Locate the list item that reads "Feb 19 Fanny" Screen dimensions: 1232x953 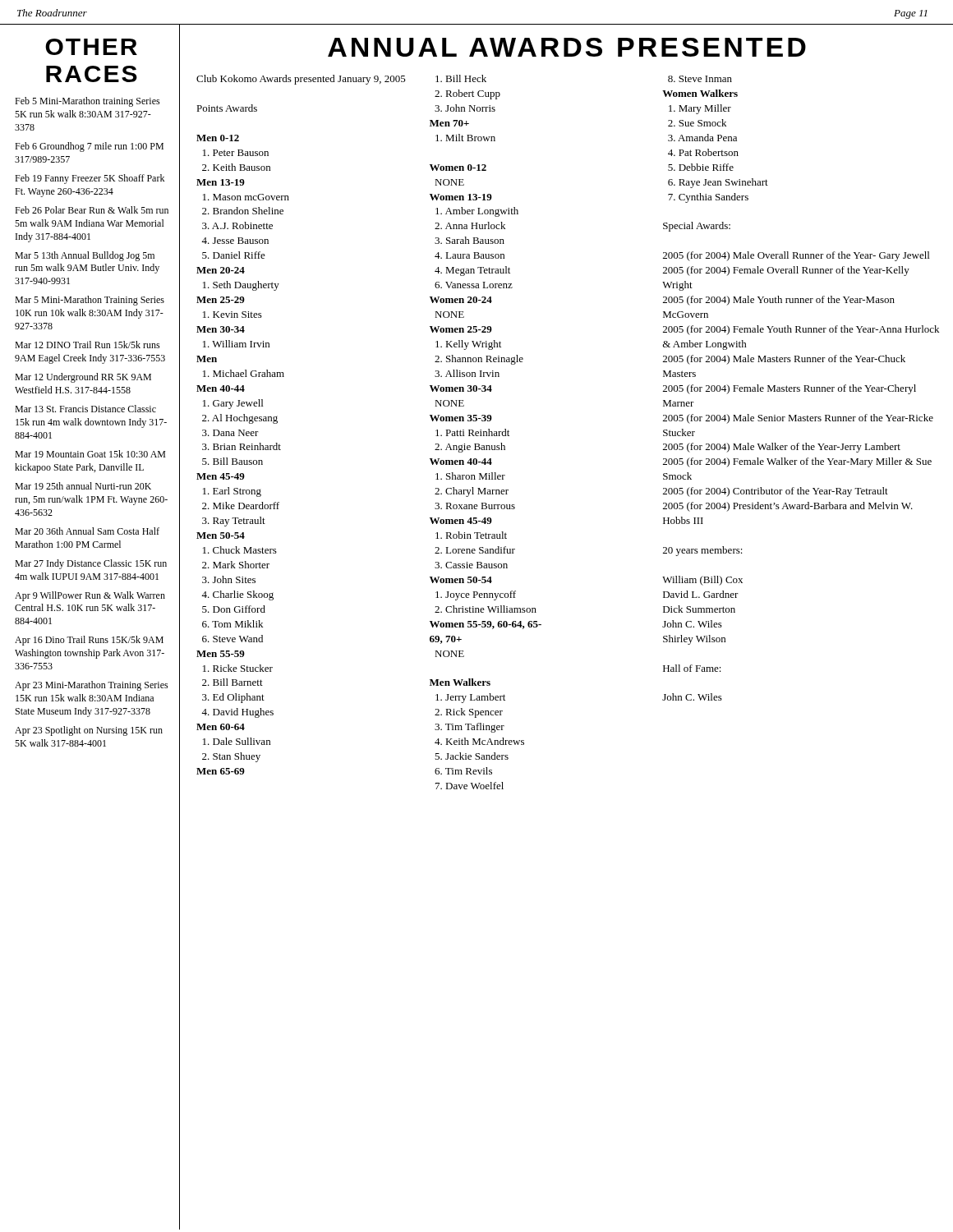click(x=90, y=185)
